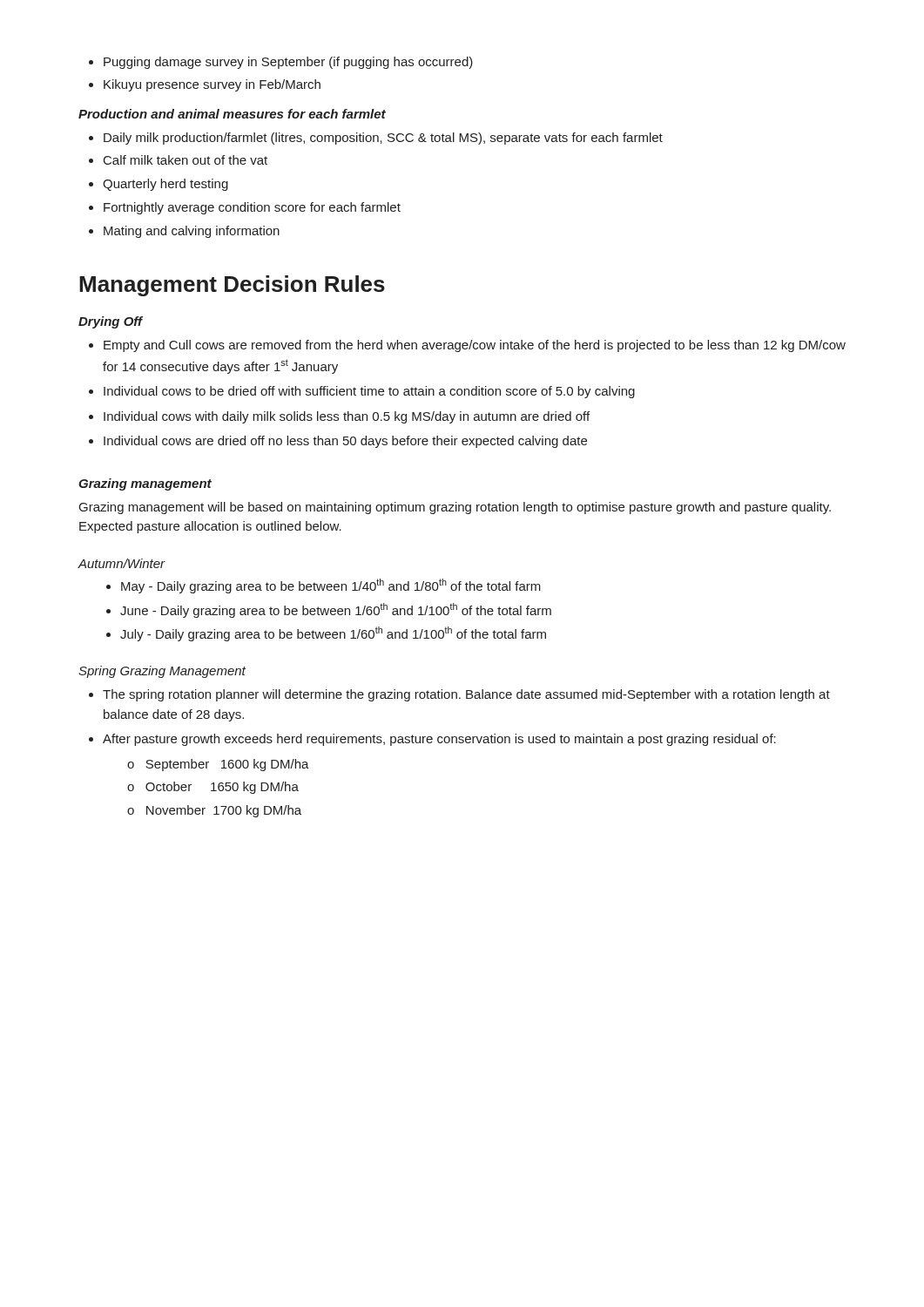This screenshot has height=1307, width=924.
Task: Navigate to the passage starting "June - Daily grazing area to be"
Action: click(462, 610)
